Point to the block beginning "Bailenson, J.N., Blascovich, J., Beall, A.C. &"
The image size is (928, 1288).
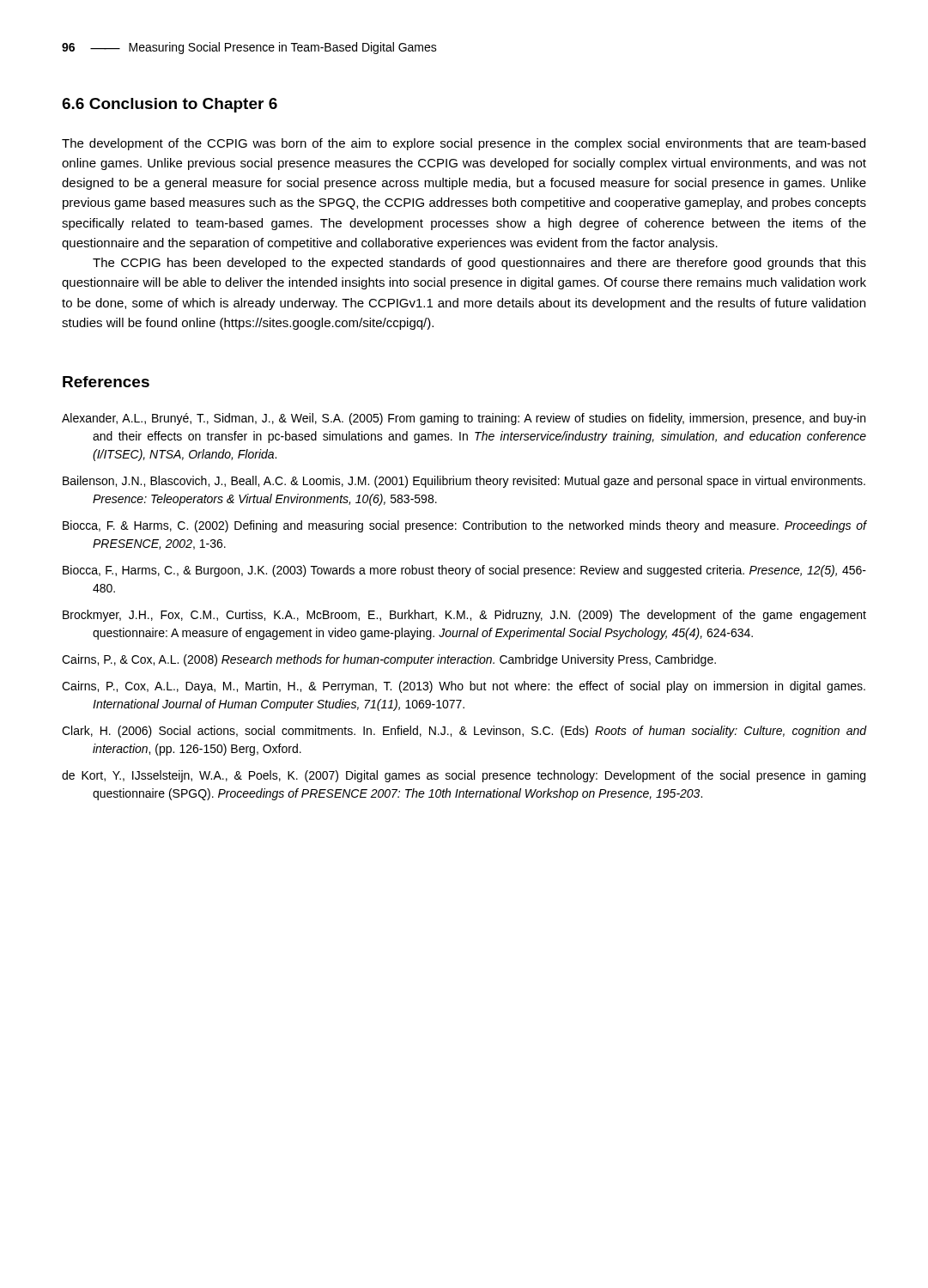coord(464,490)
